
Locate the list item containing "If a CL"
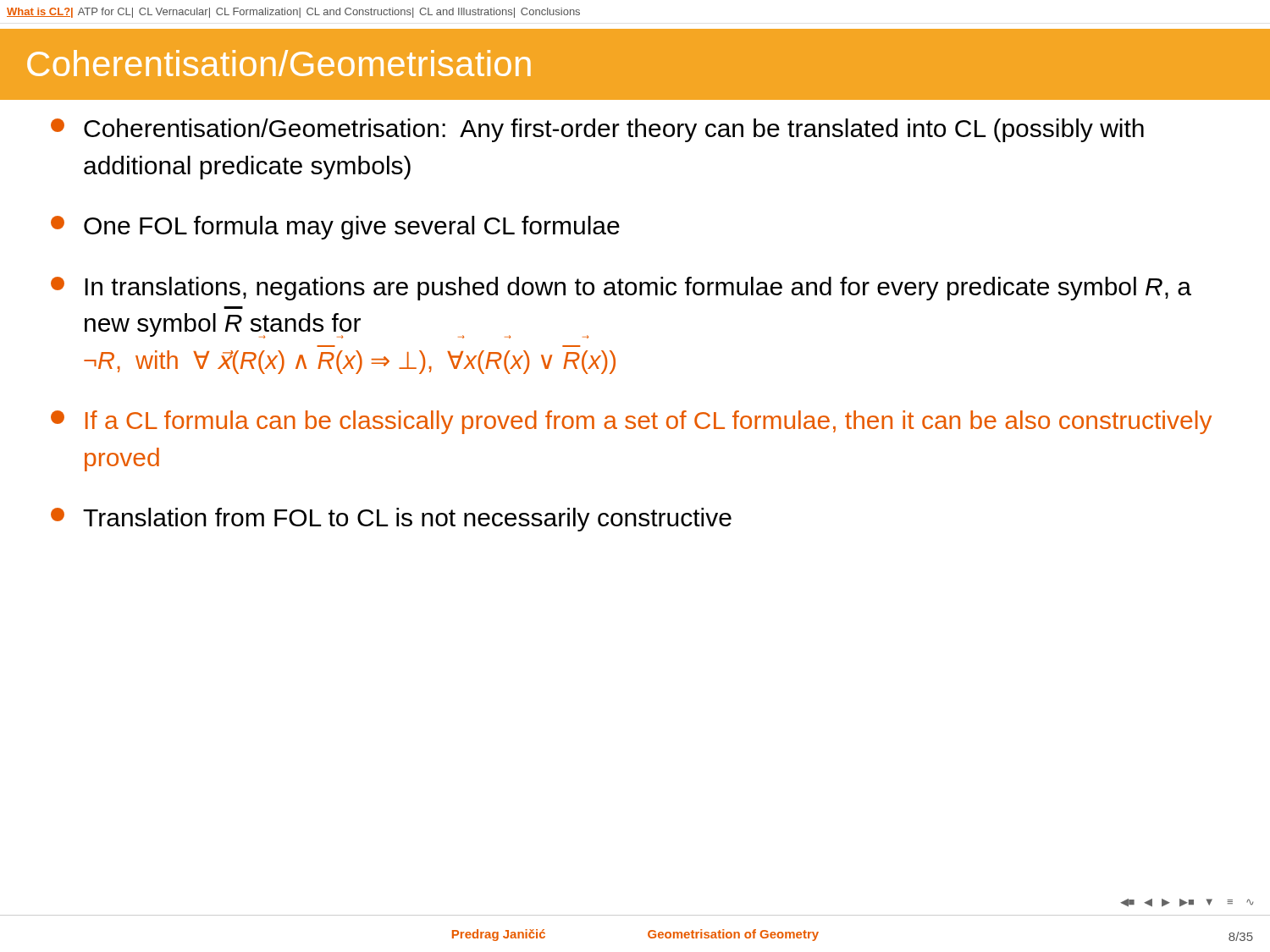pyautogui.click(x=635, y=439)
